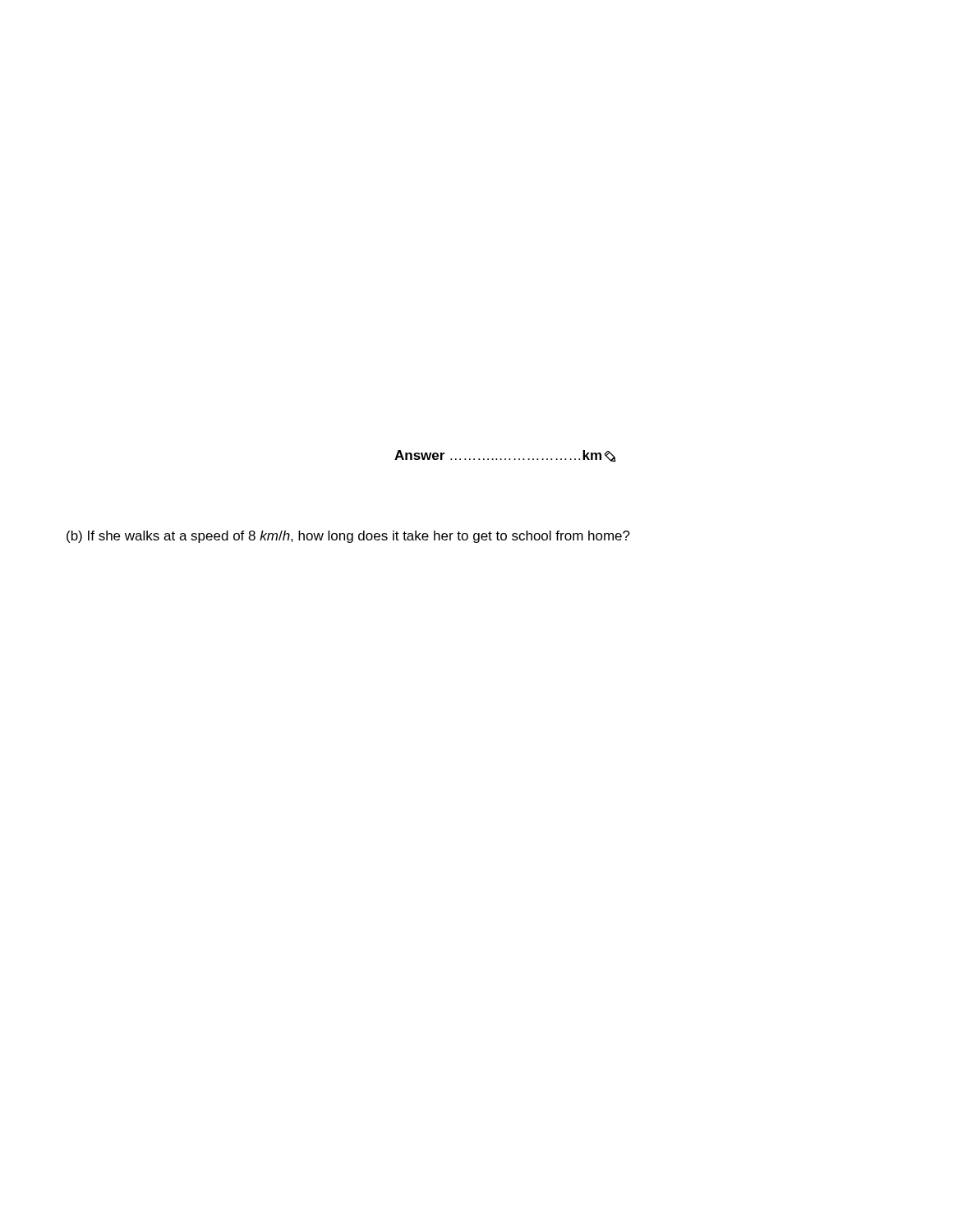Locate the passage starting "(b) If she"
This screenshot has height=1232, width=953.
[348, 536]
